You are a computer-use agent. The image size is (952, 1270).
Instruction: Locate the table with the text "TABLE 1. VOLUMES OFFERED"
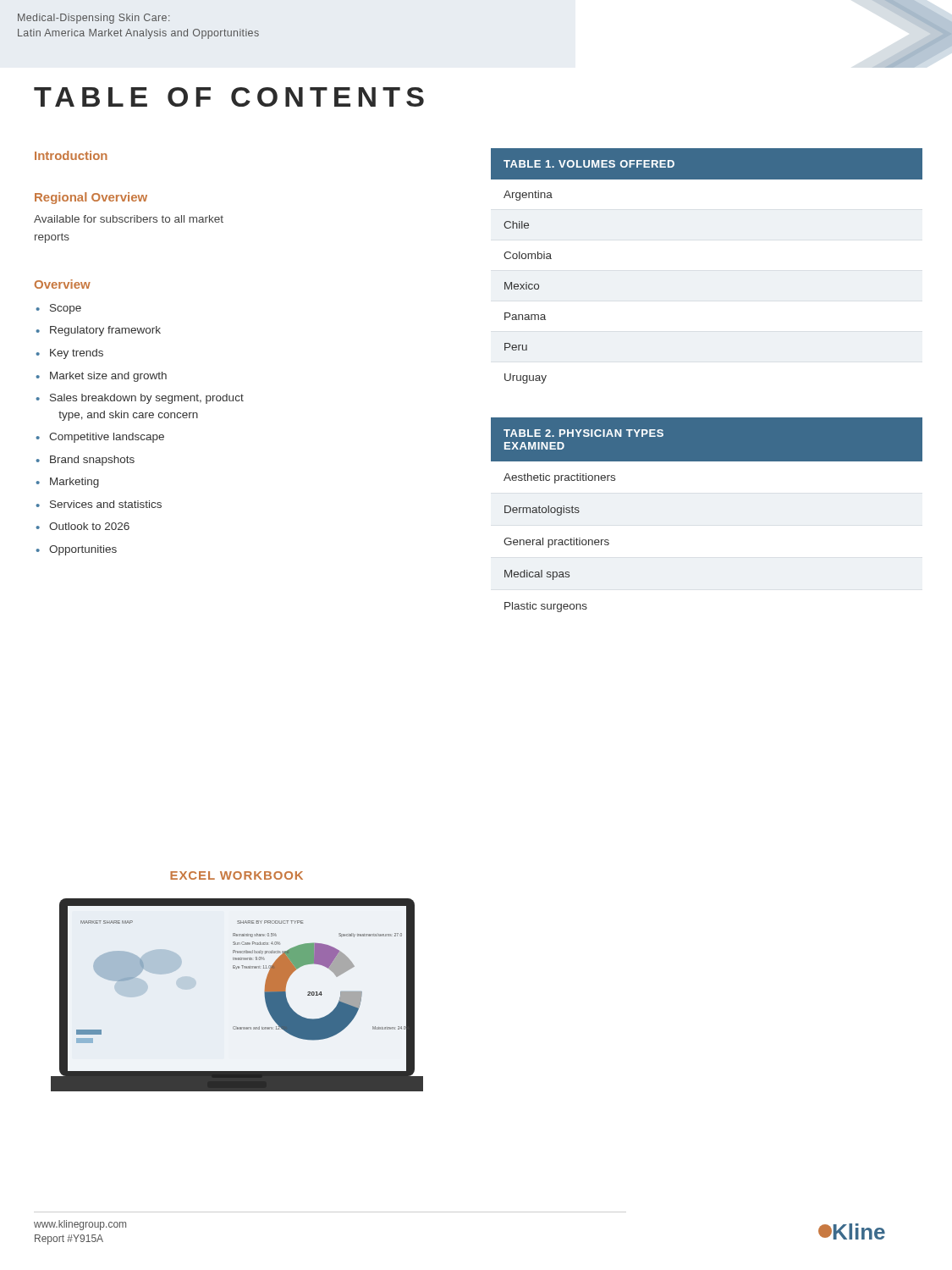coord(707,270)
